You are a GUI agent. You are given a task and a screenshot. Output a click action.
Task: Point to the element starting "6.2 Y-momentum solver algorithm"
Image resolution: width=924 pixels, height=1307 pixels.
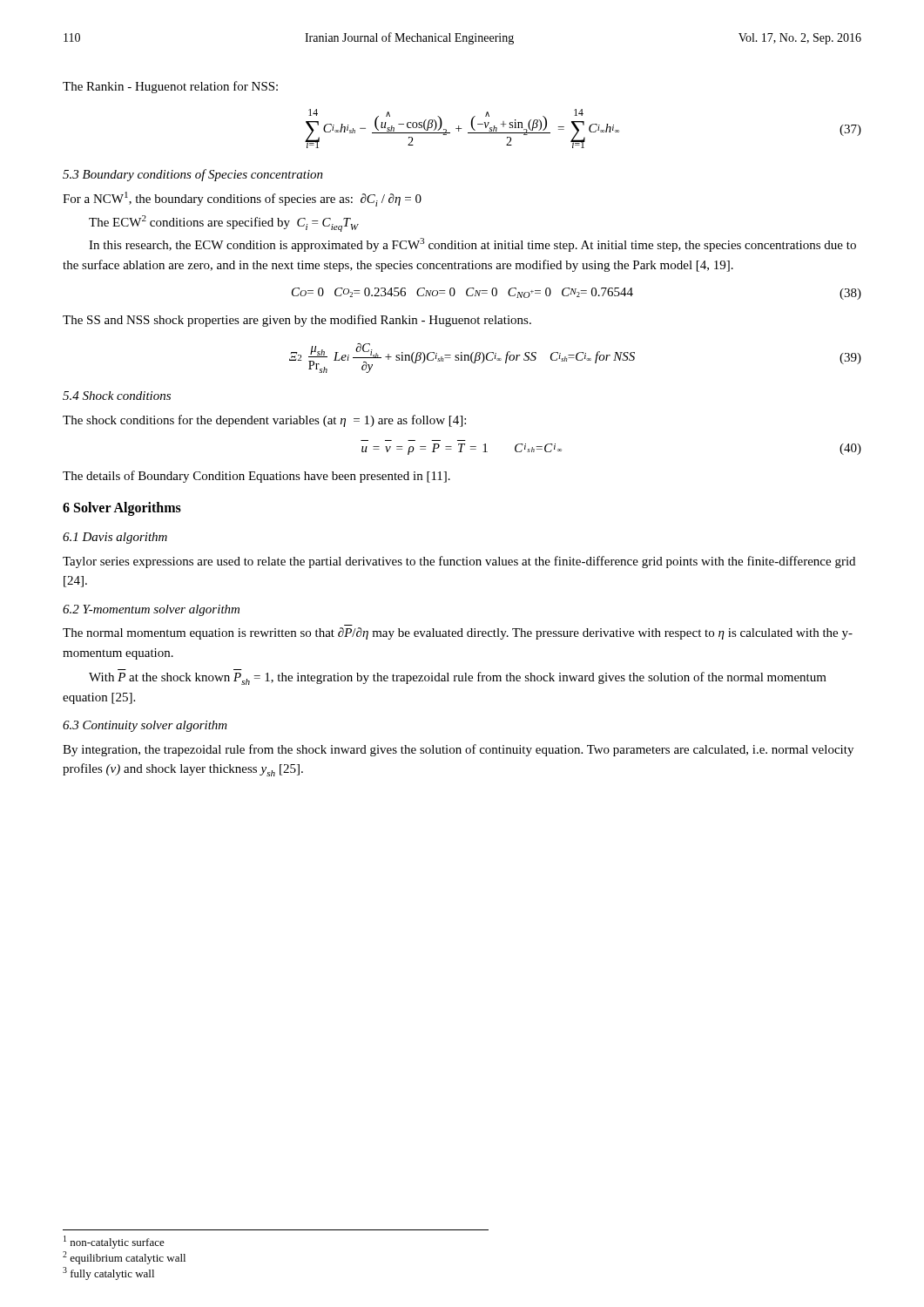[x=151, y=610]
